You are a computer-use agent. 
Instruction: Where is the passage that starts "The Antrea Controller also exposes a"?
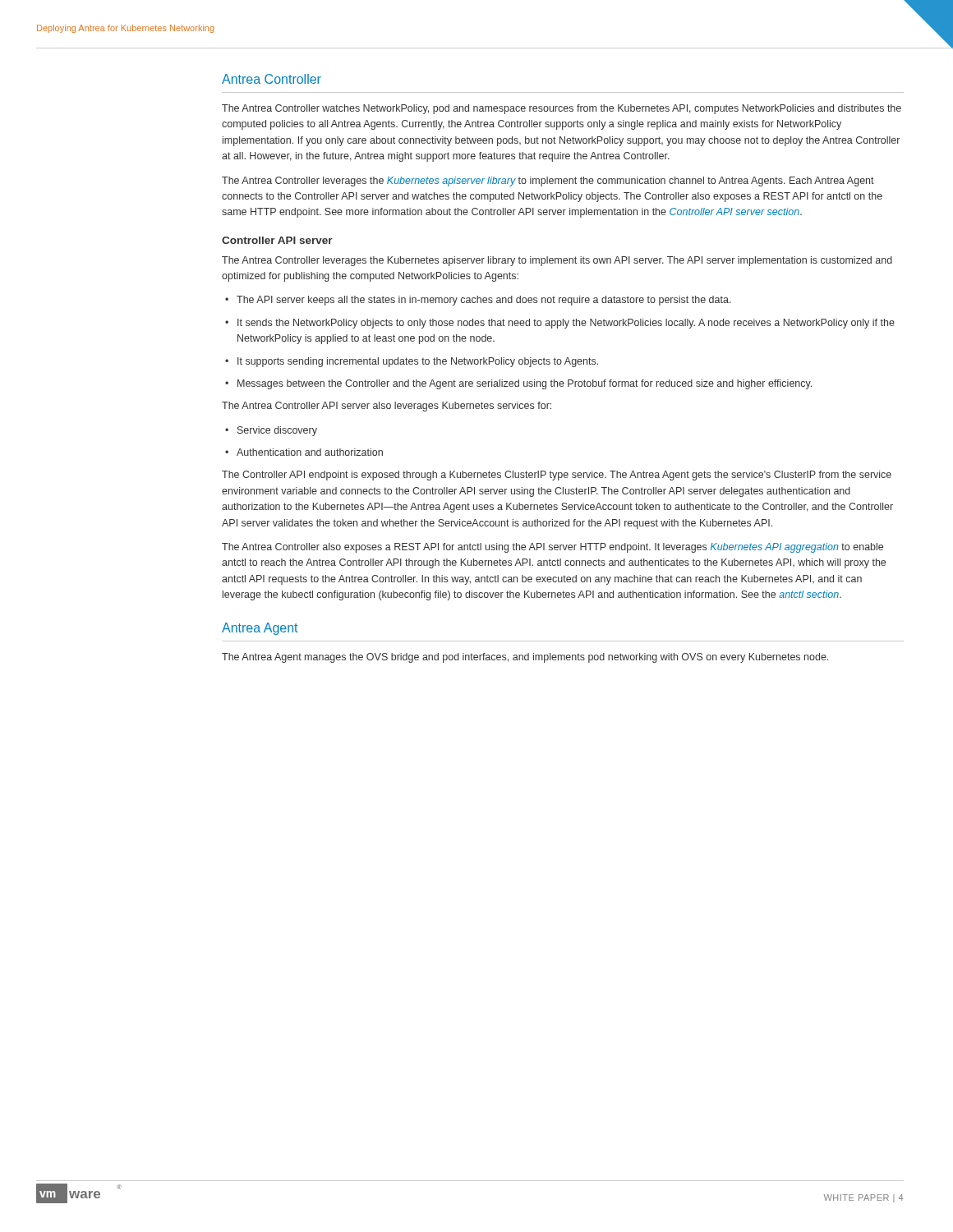tap(554, 571)
